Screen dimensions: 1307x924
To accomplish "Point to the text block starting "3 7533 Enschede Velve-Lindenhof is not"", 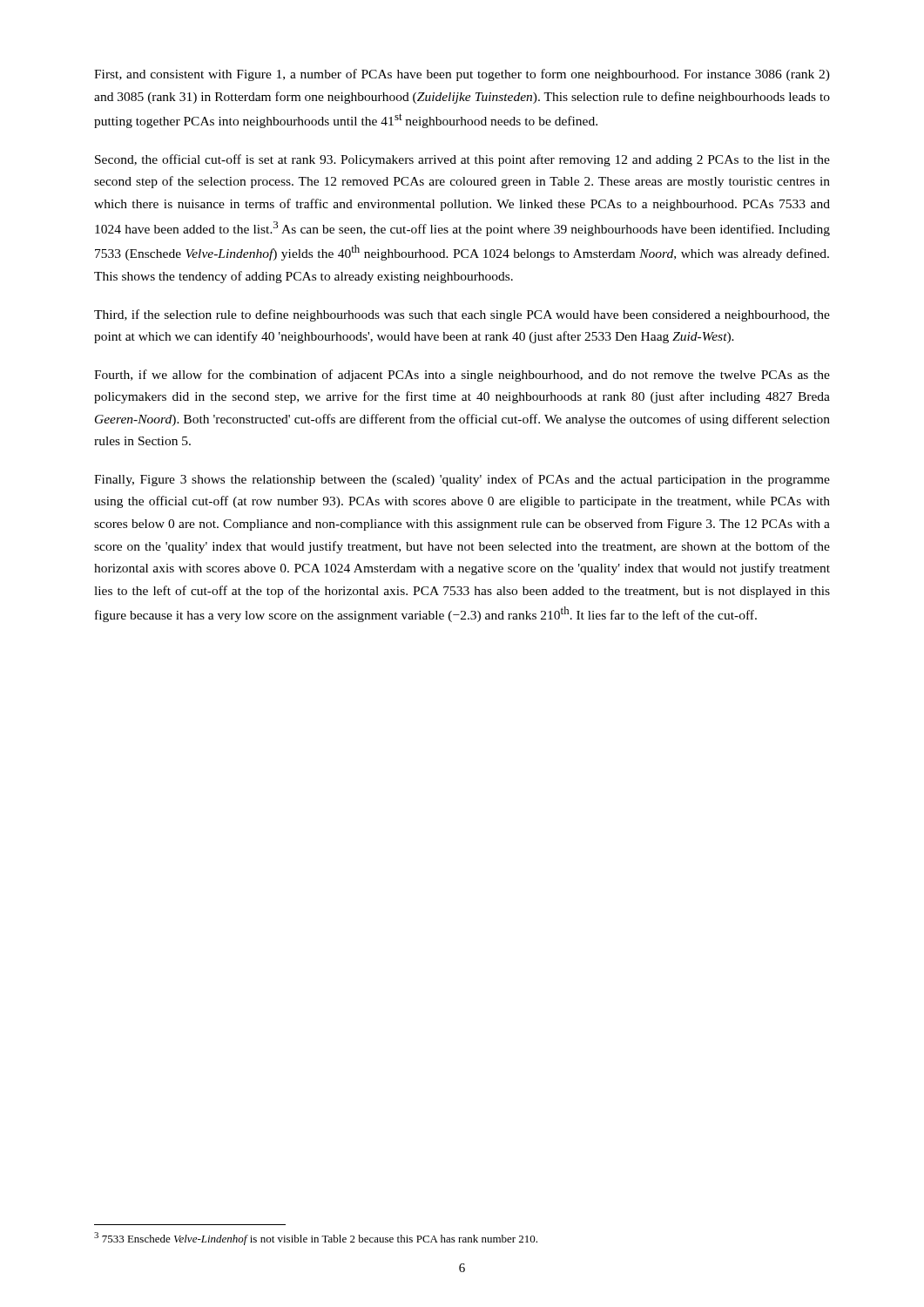I will (x=316, y=1237).
